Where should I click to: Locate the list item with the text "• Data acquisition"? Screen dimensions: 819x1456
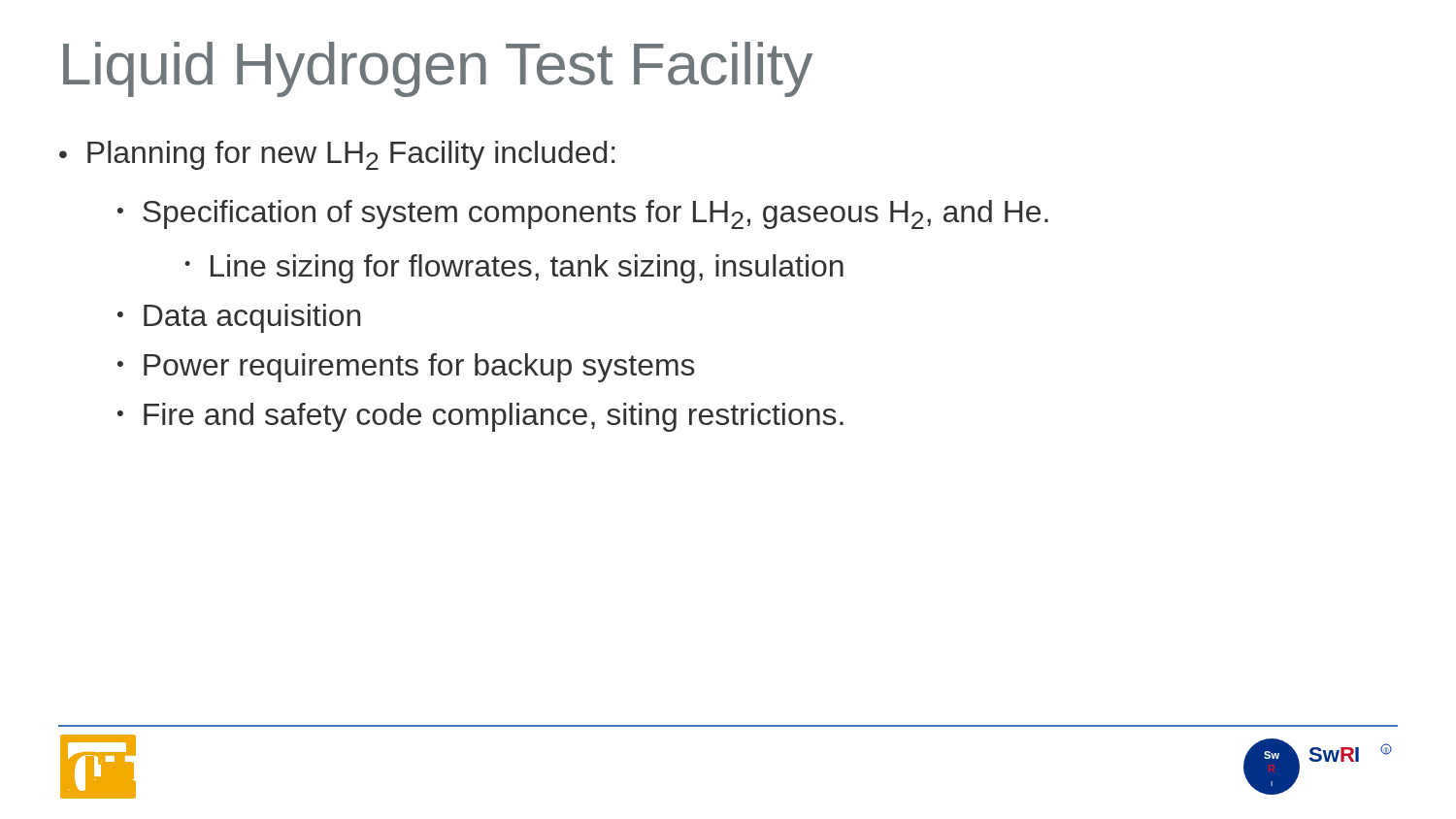pos(239,316)
